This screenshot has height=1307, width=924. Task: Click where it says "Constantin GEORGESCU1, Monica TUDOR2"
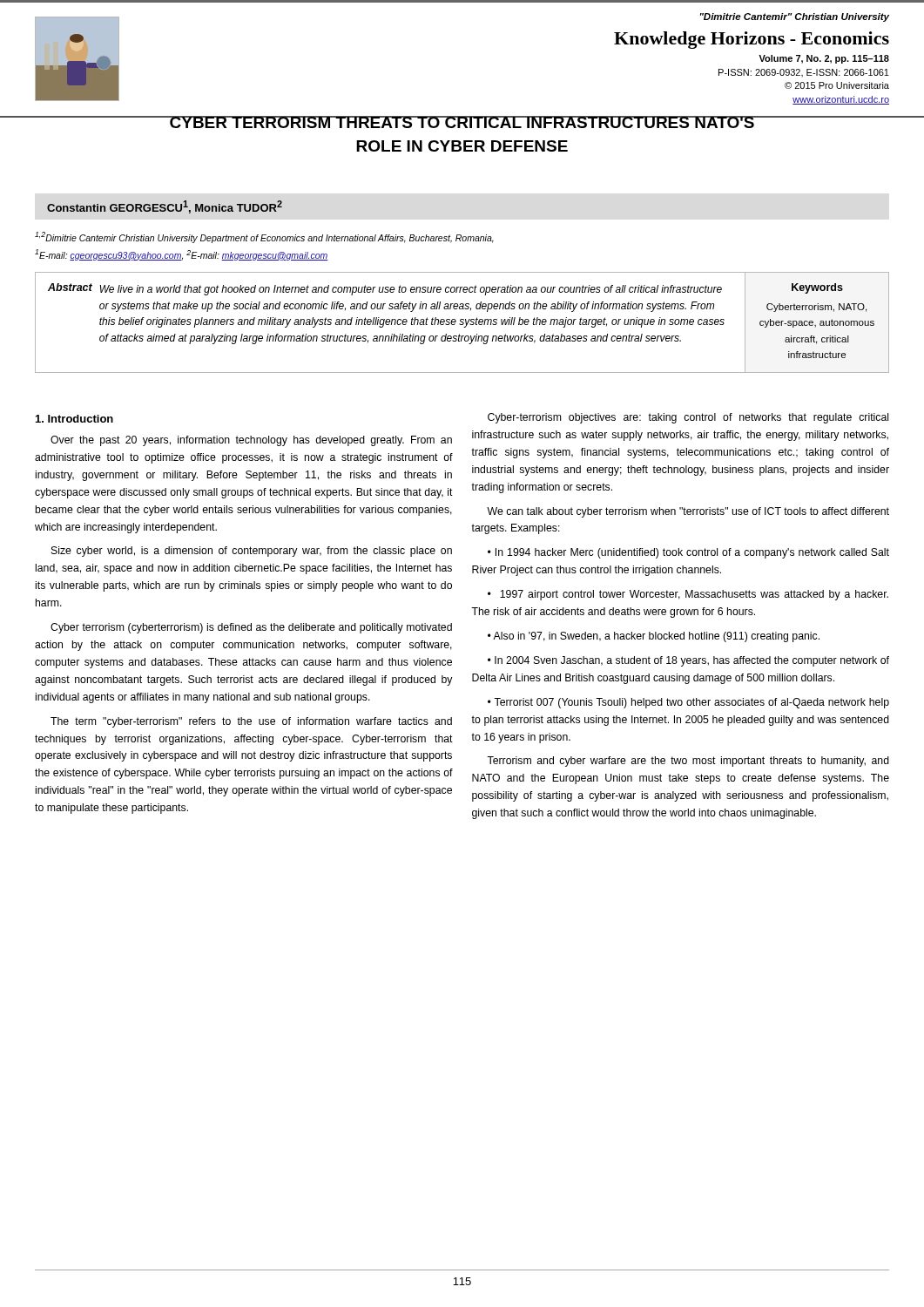[x=165, y=207]
